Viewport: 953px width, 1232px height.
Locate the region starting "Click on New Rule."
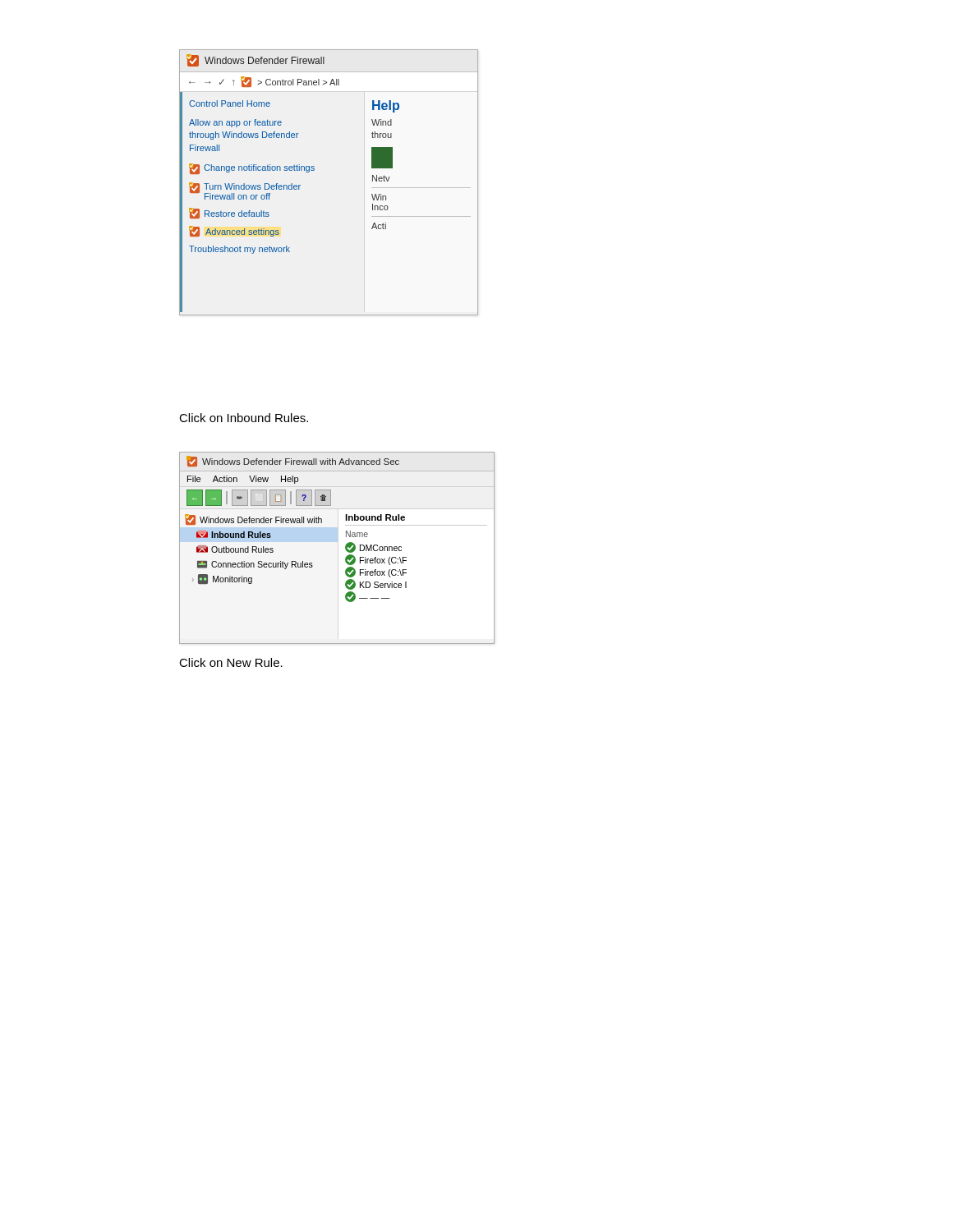[x=231, y=662]
